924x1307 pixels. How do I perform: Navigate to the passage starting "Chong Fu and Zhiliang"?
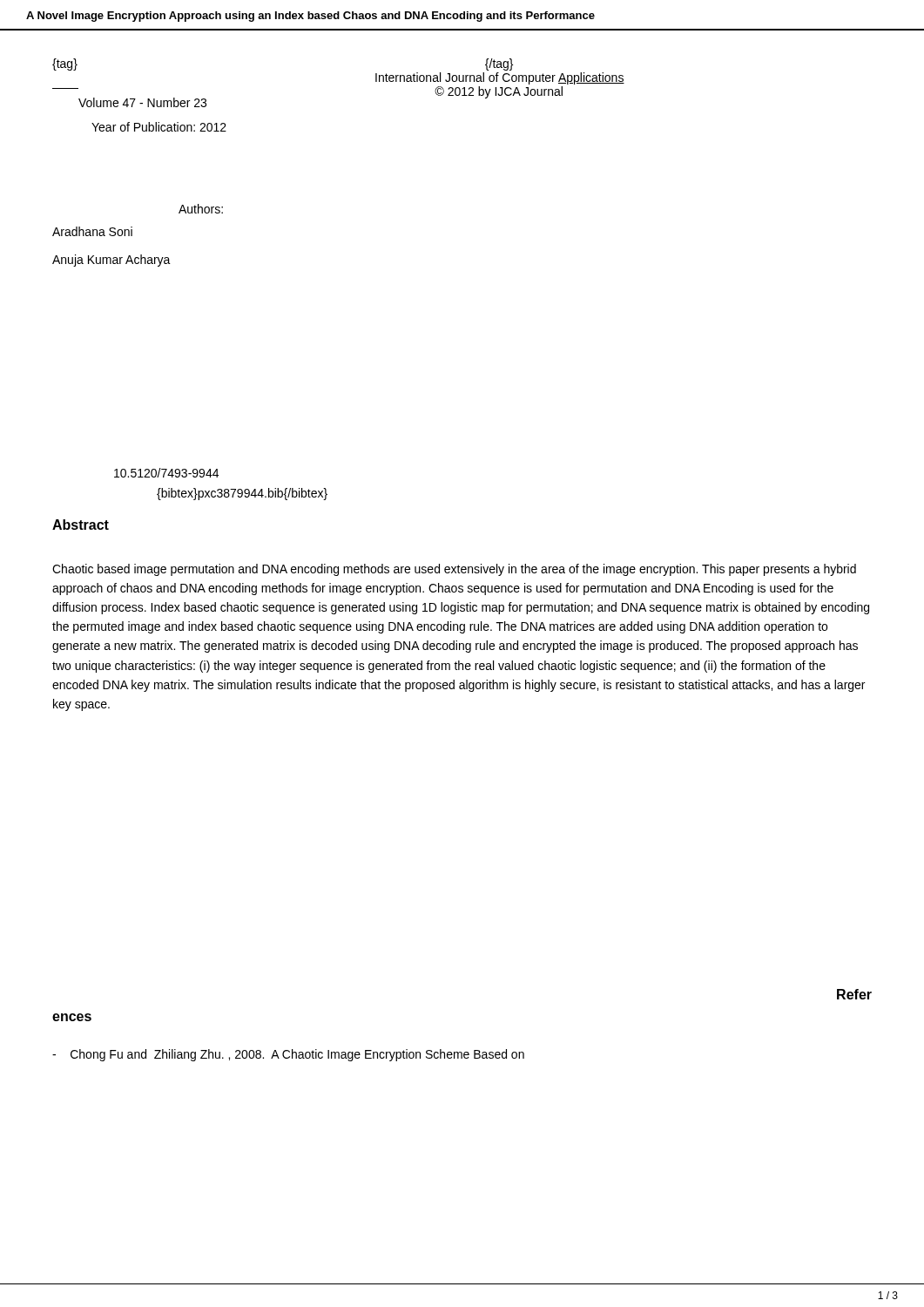[x=288, y=1054]
